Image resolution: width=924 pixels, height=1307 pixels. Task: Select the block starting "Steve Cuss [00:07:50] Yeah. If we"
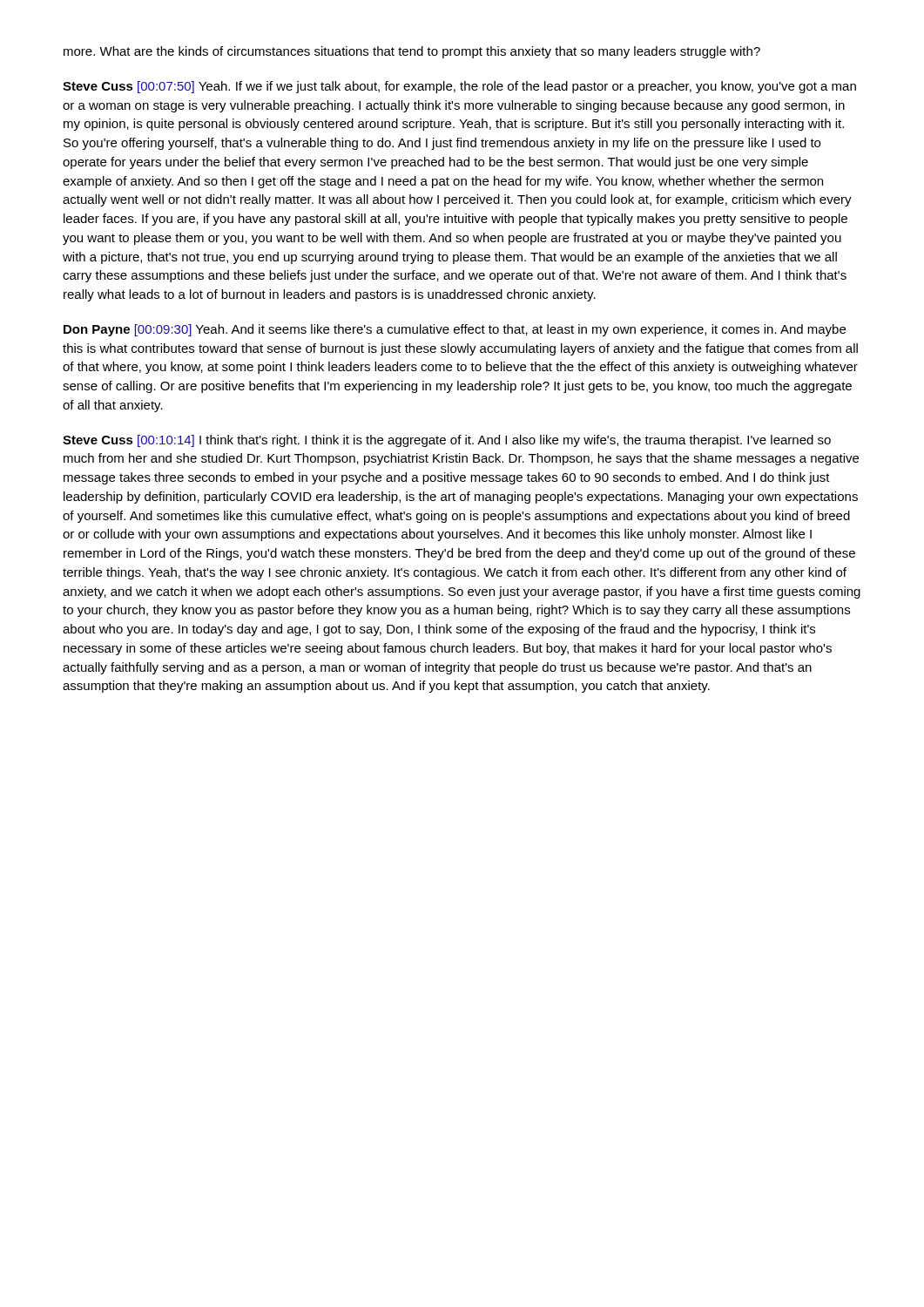click(x=460, y=190)
